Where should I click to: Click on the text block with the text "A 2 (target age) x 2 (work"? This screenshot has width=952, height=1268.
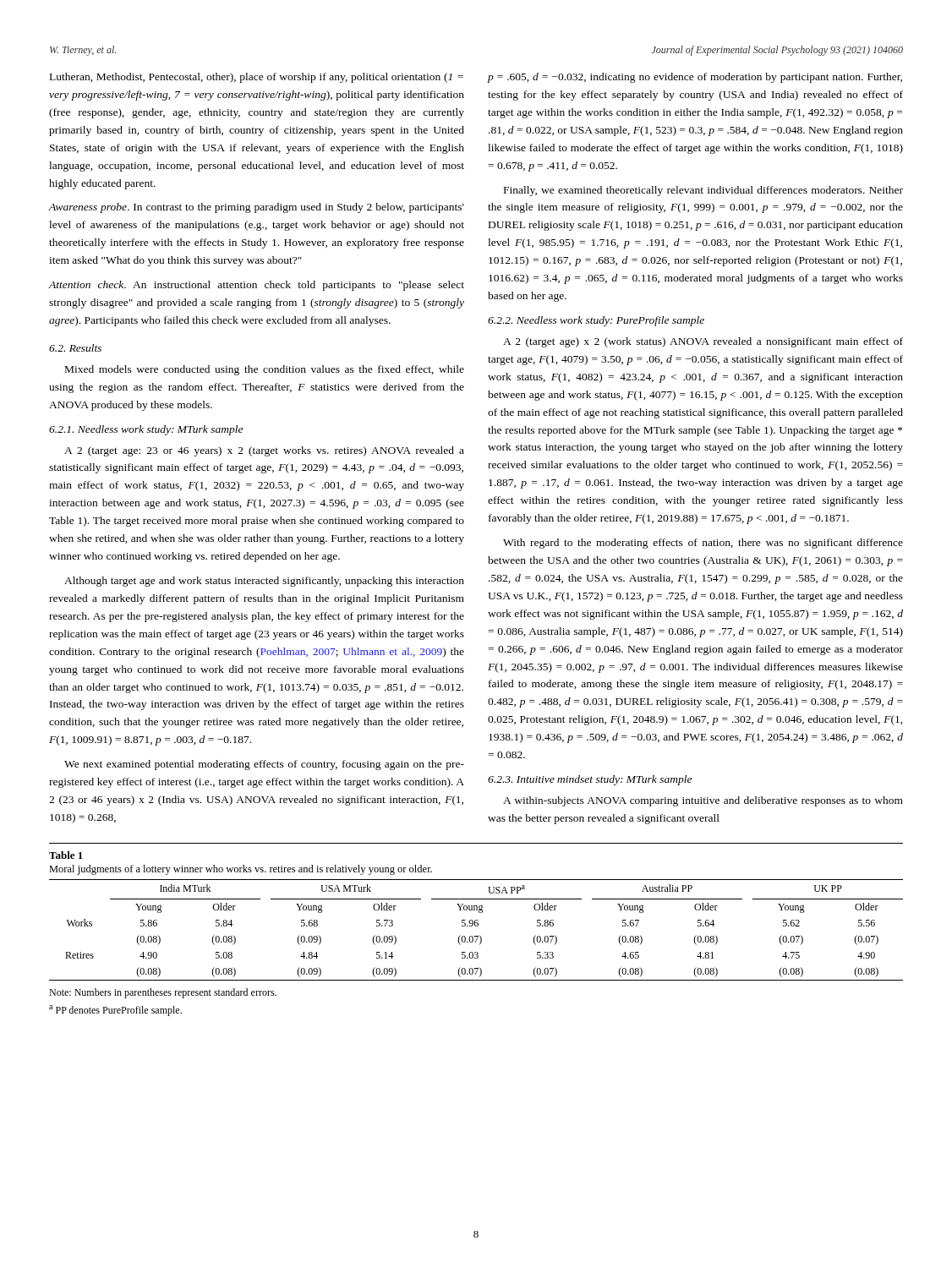click(695, 430)
